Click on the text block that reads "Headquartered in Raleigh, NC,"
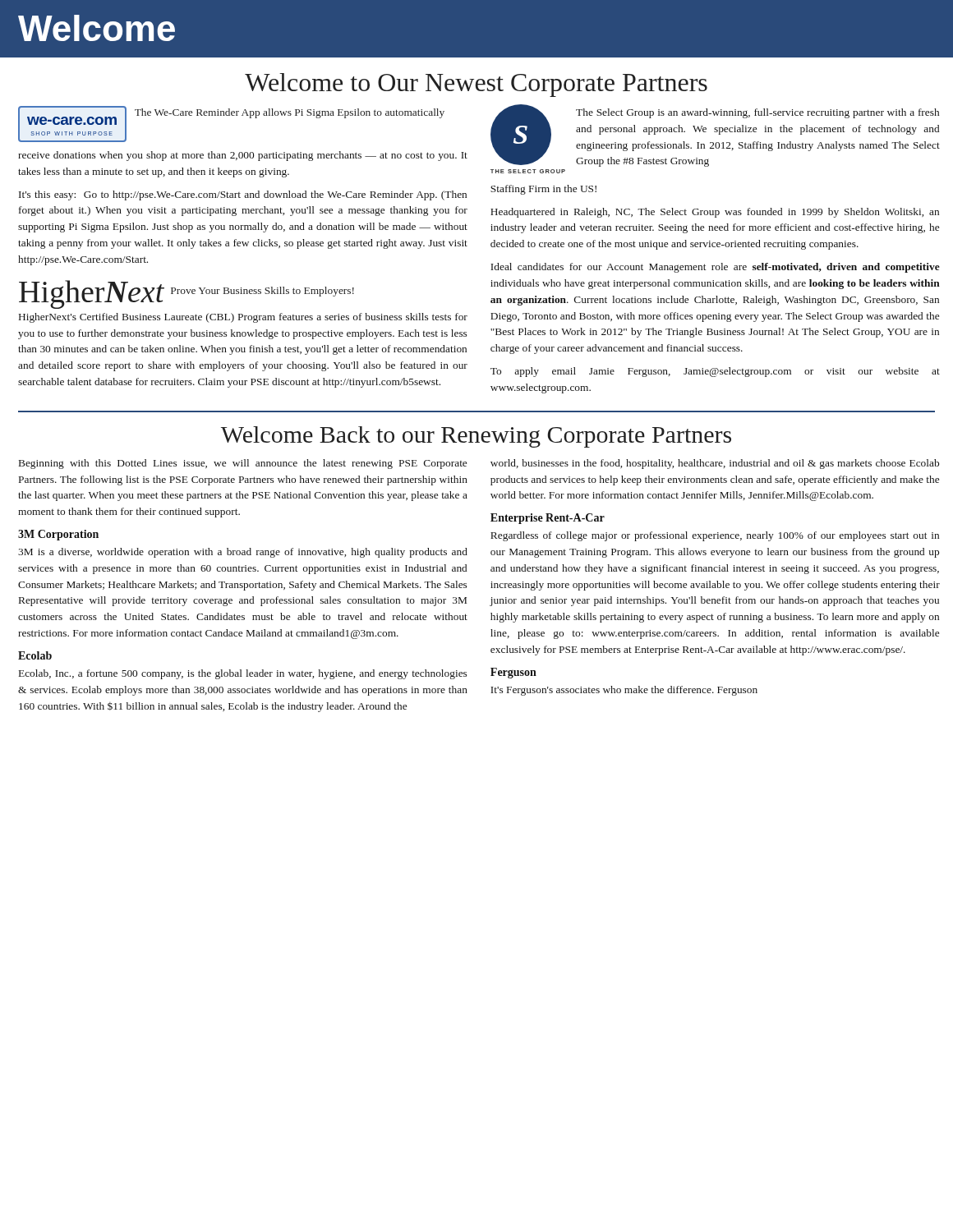 click(x=715, y=227)
